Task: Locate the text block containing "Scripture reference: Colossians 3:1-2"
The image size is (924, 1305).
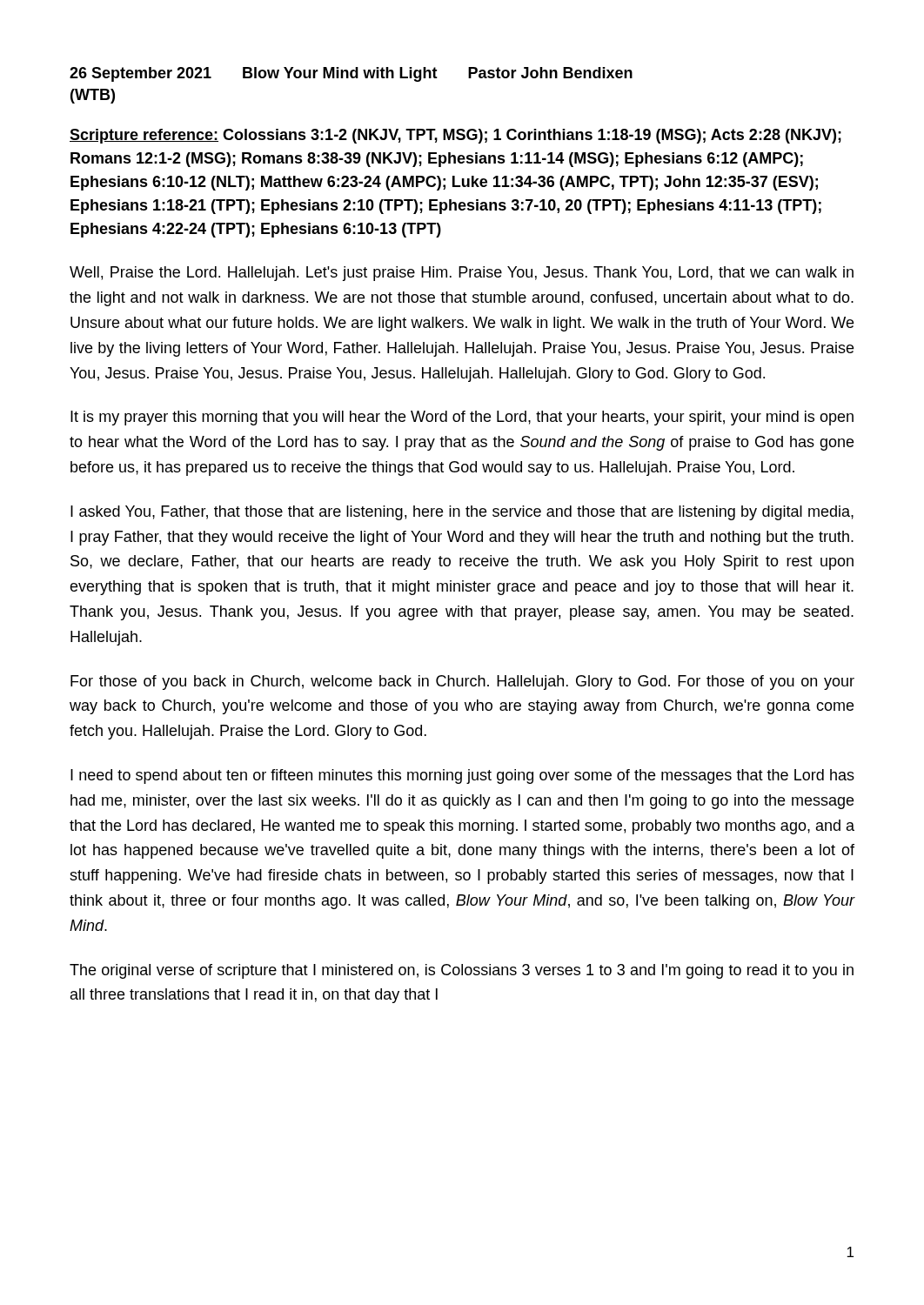Action: (456, 182)
